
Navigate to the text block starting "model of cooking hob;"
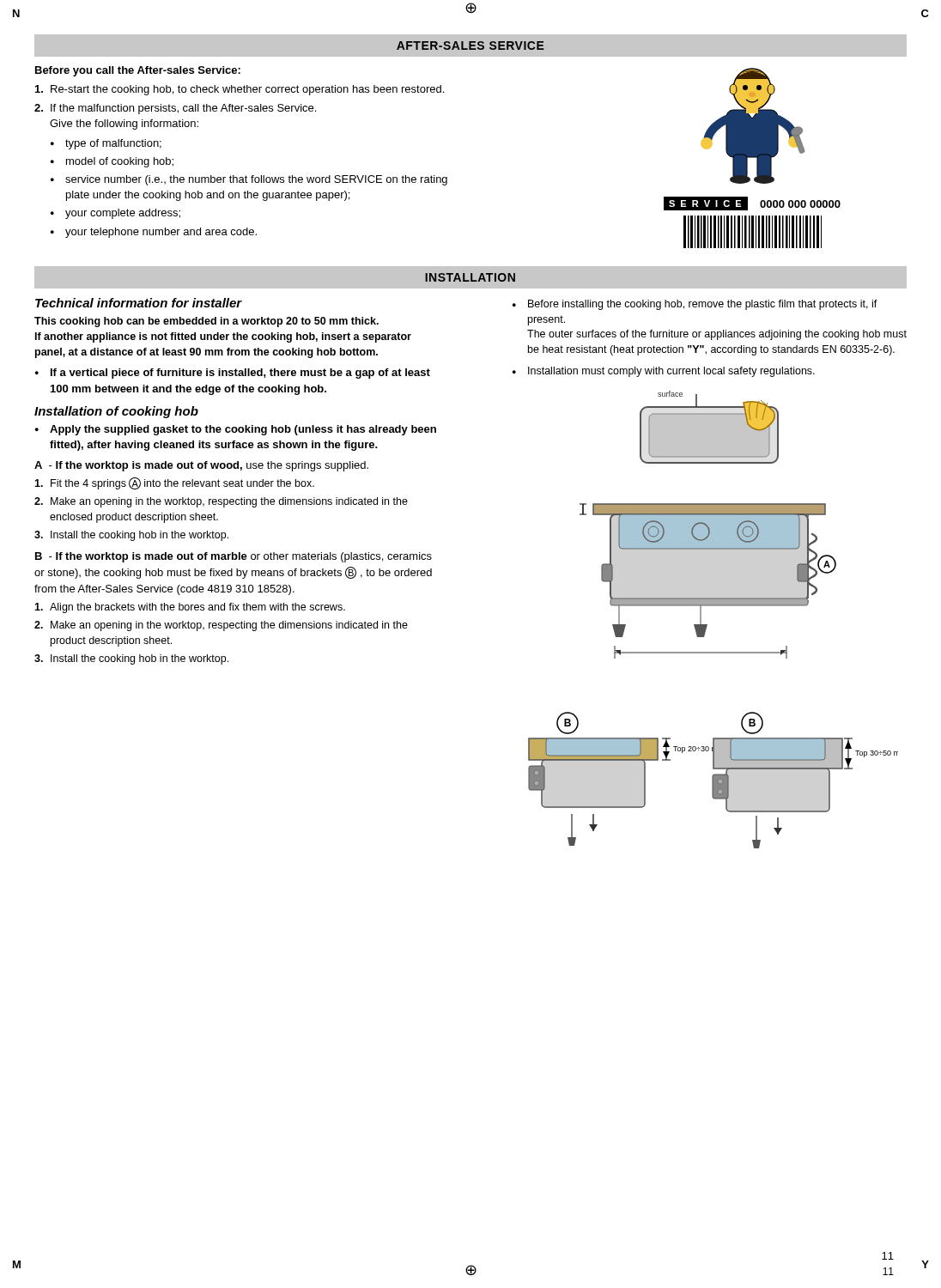coord(120,161)
